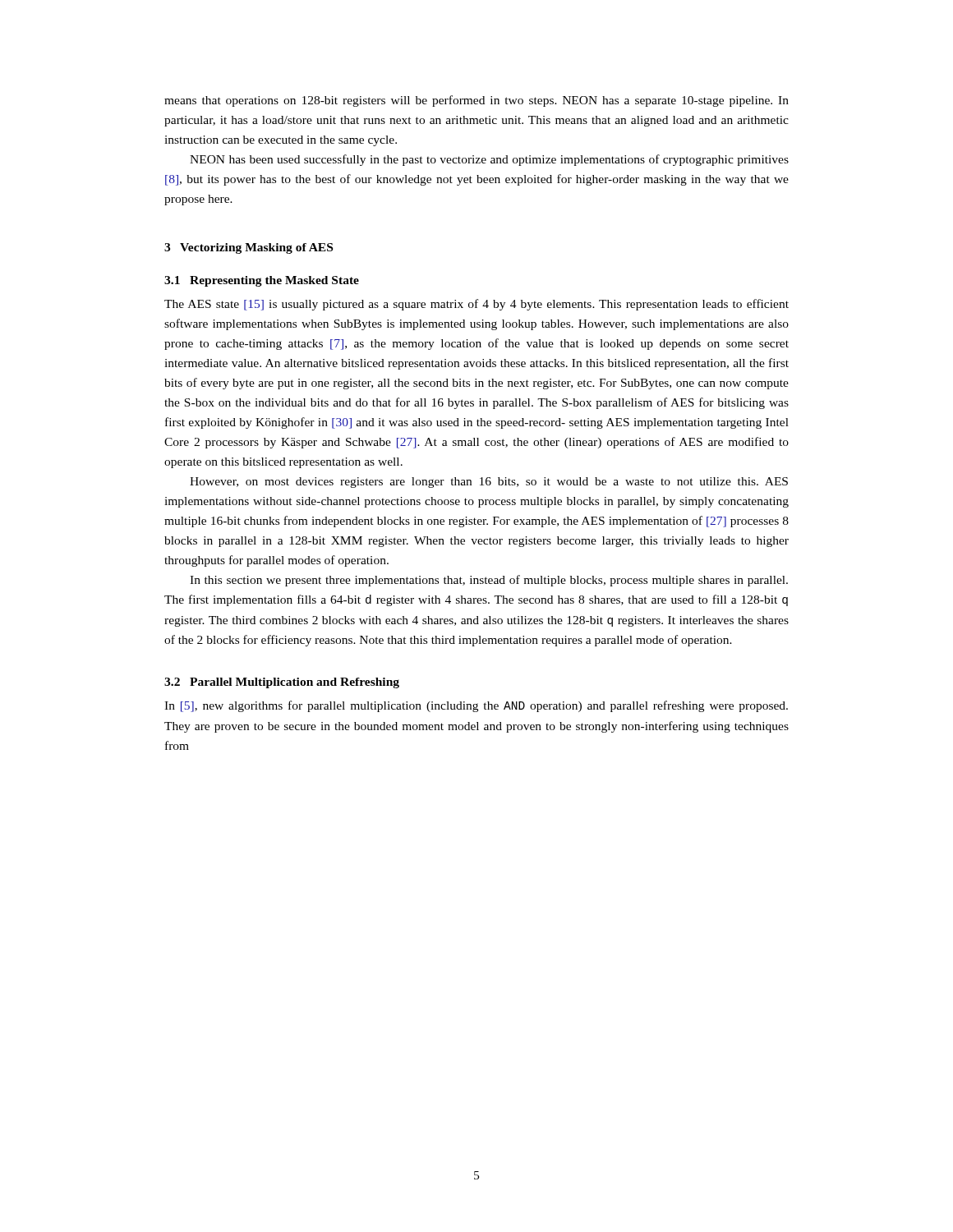Find "3 Vectorizing Masking of AES" on this page
Screen dimensions: 1232x953
click(249, 247)
